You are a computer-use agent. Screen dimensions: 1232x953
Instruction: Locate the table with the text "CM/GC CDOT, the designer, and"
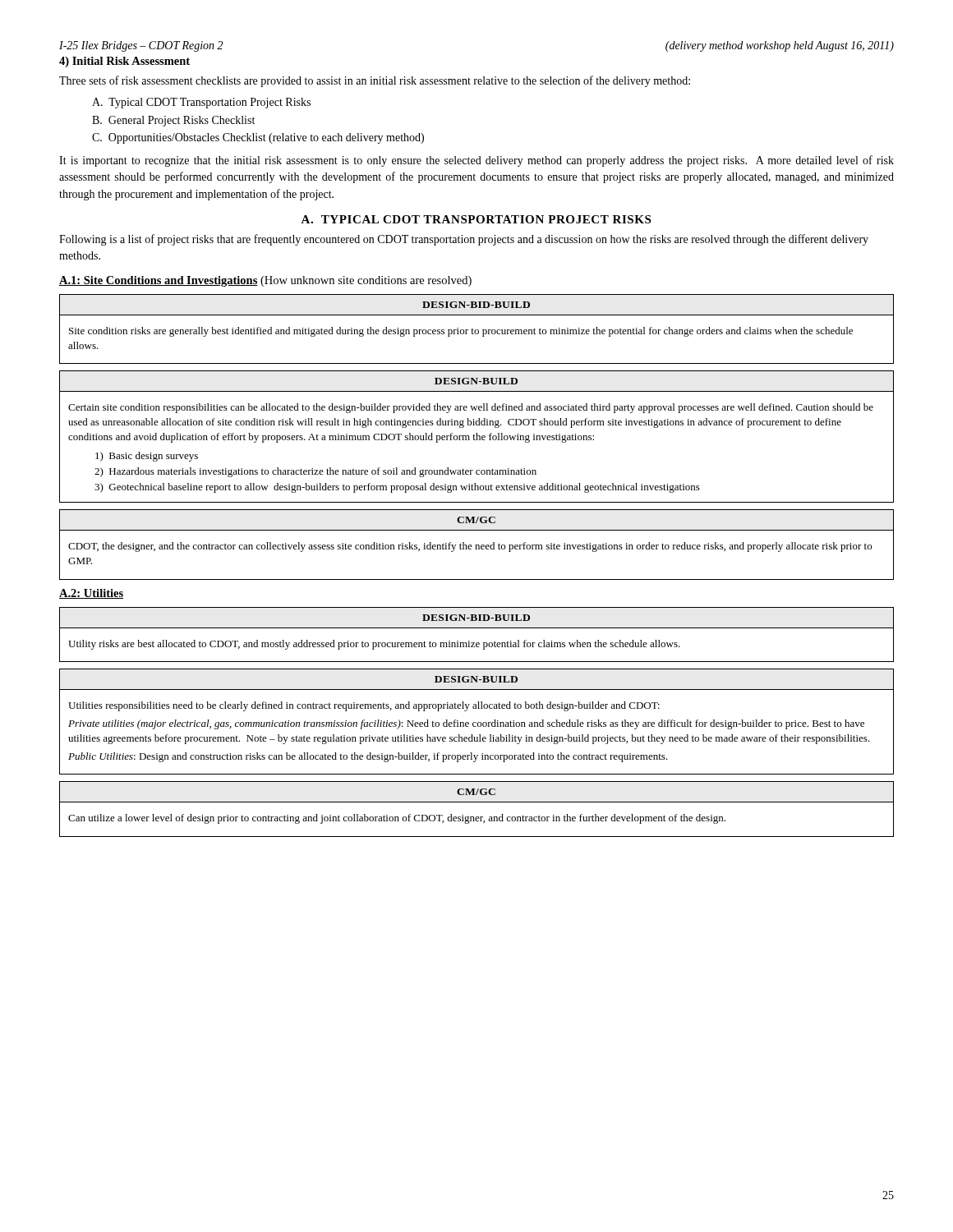476,544
